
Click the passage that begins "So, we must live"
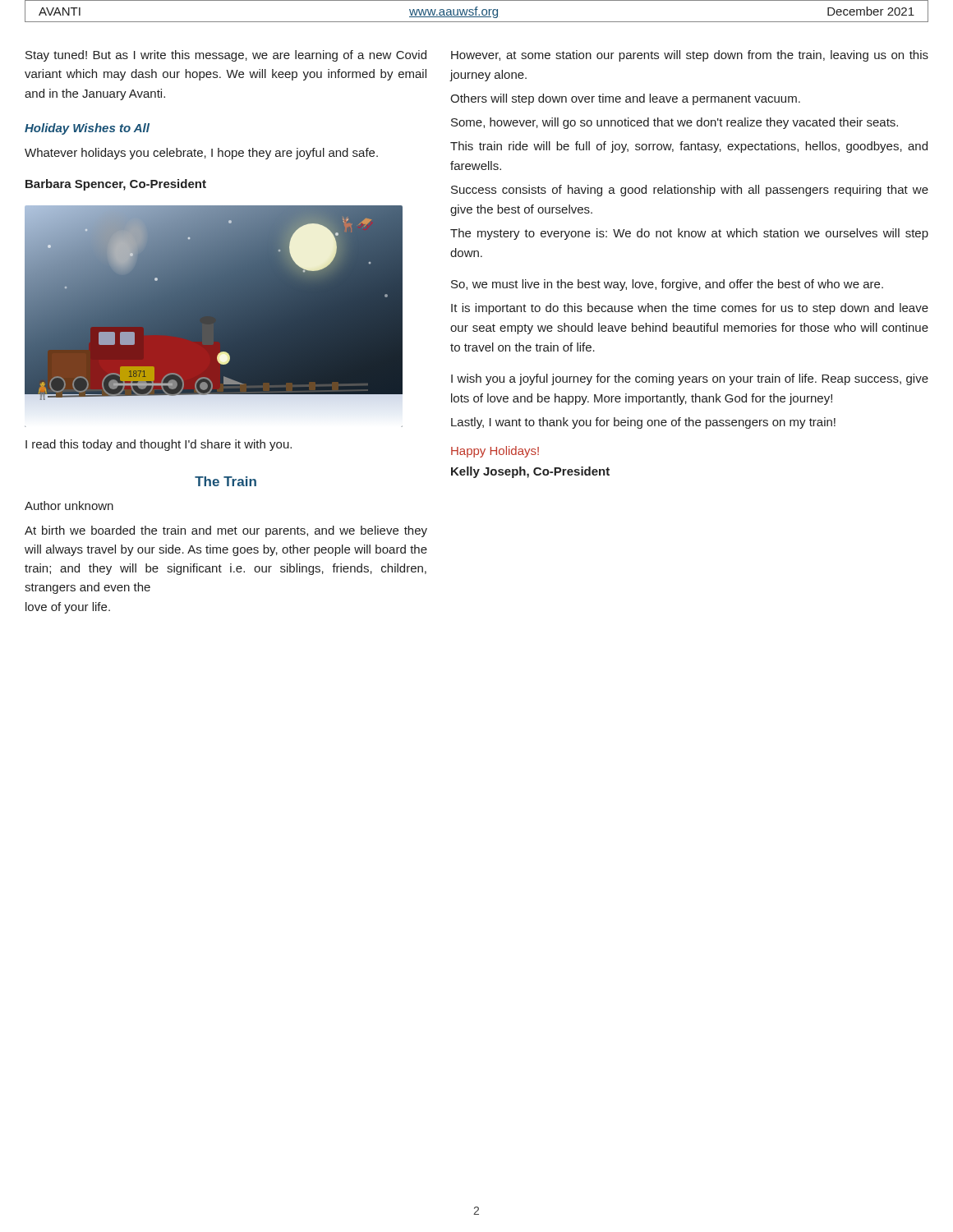689,316
